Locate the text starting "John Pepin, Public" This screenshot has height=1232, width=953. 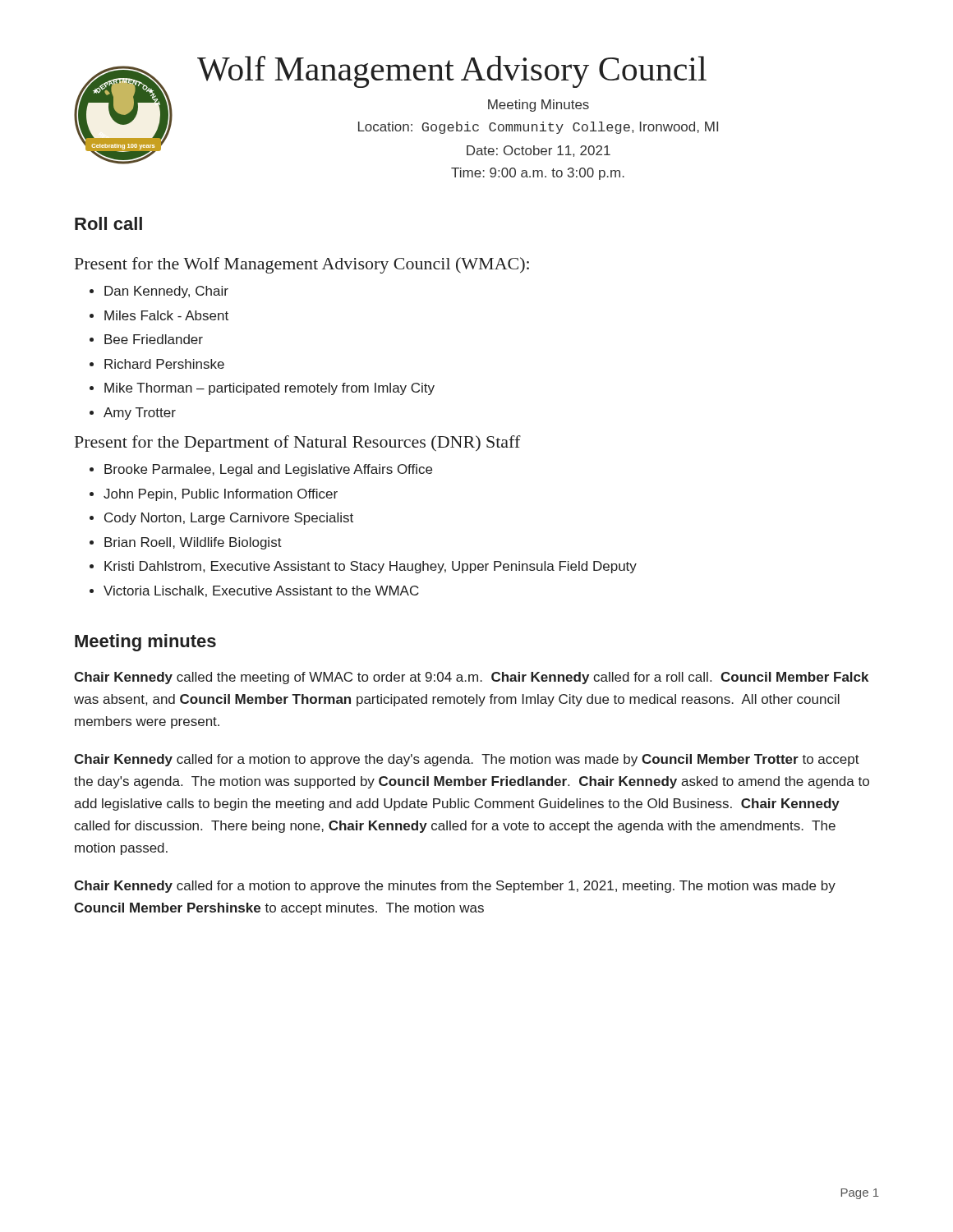214,495
